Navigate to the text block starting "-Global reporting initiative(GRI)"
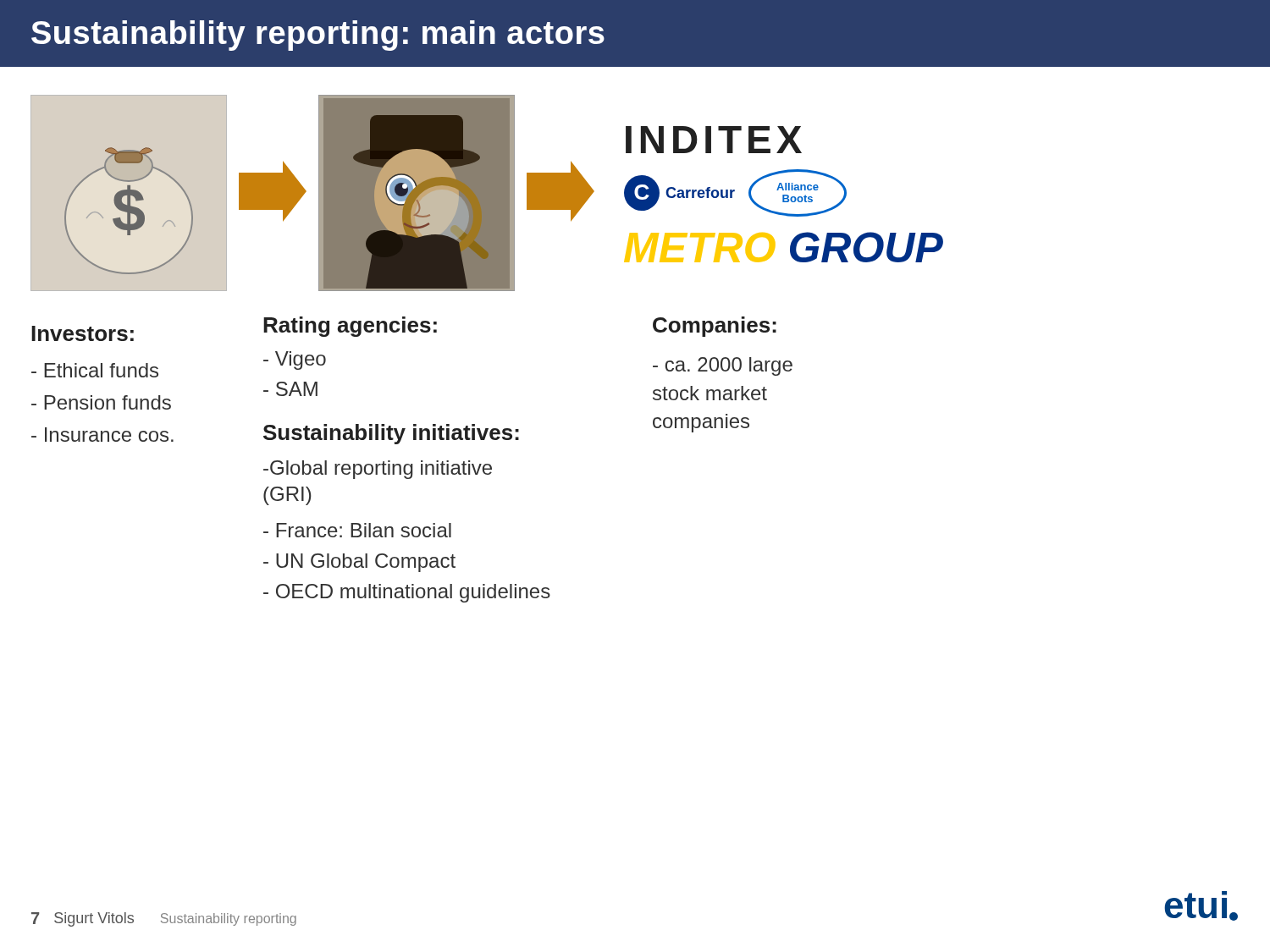 click(378, 481)
